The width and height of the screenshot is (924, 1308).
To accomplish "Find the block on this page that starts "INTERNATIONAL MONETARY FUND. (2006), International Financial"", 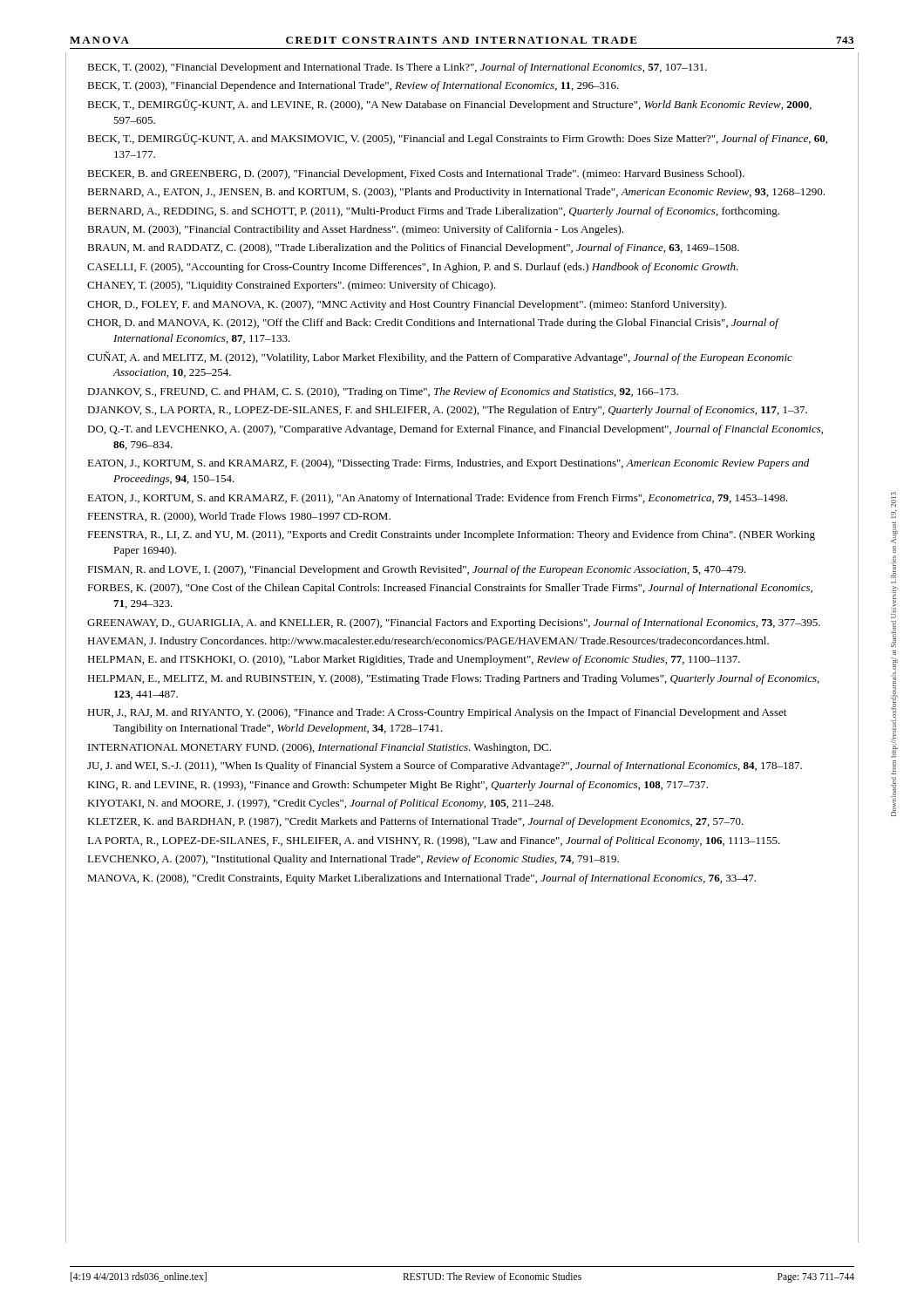I will 319,747.
